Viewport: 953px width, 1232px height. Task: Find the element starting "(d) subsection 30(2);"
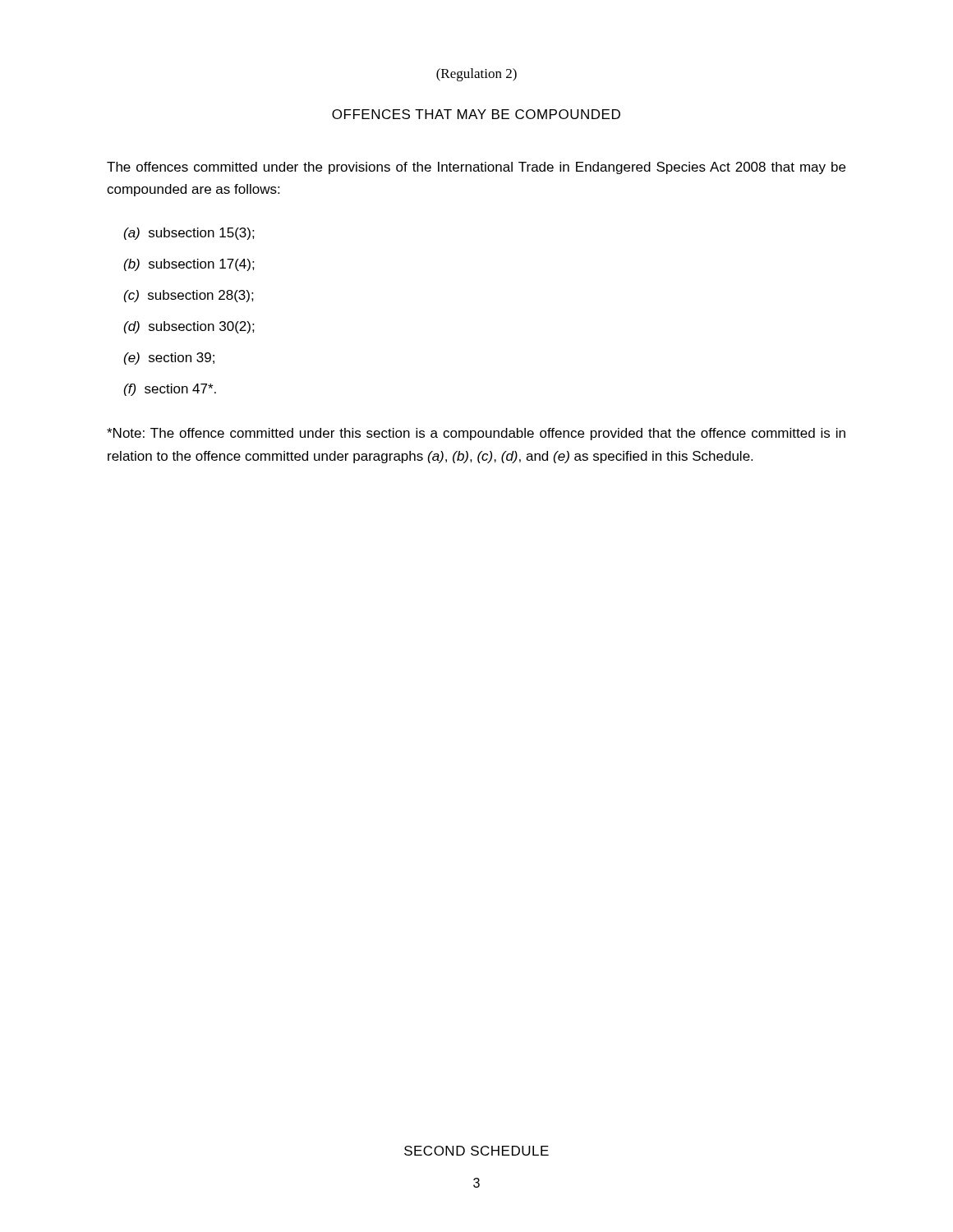click(x=189, y=327)
